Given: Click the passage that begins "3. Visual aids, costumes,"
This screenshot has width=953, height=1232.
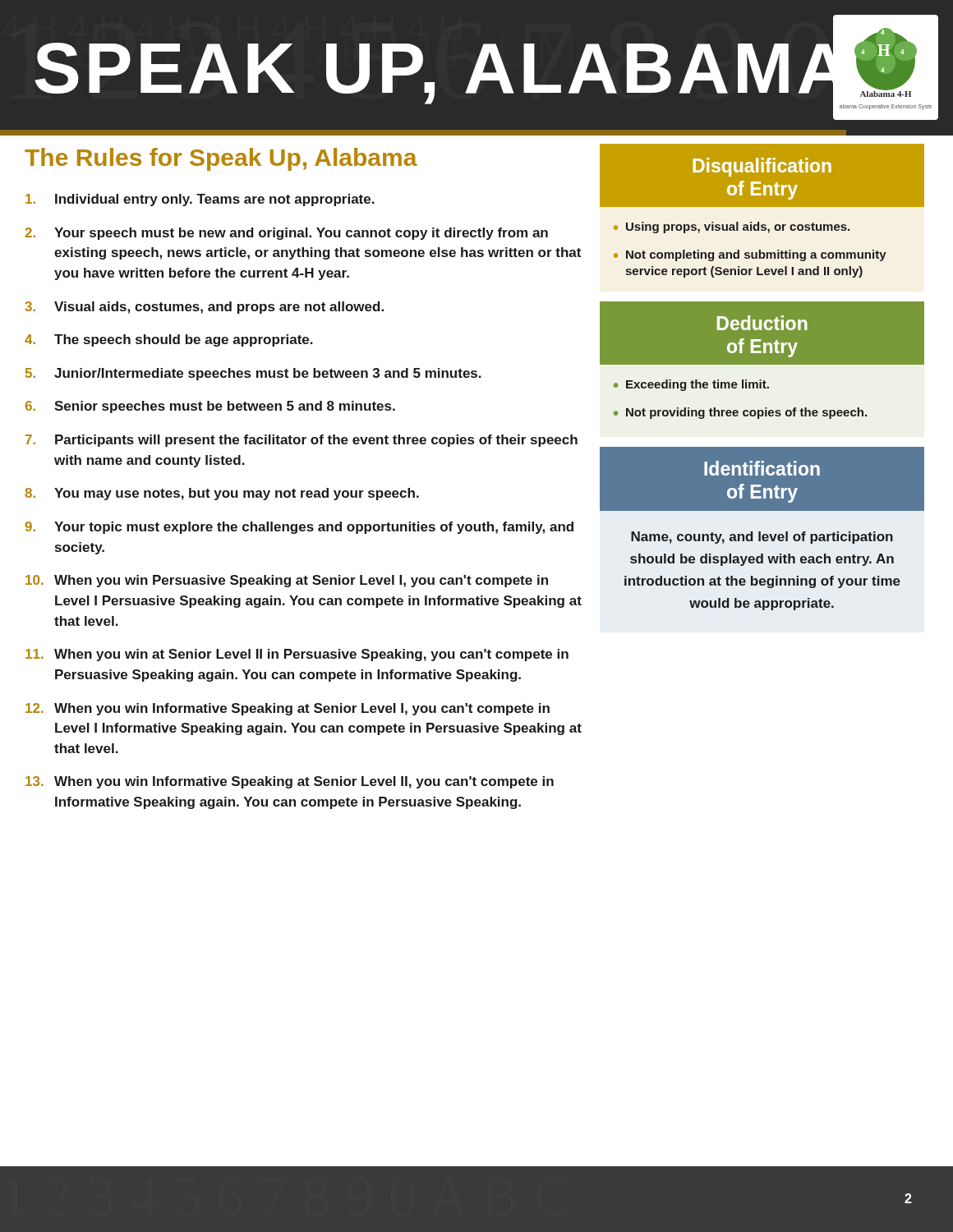Looking at the screenshot, I should point(205,307).
